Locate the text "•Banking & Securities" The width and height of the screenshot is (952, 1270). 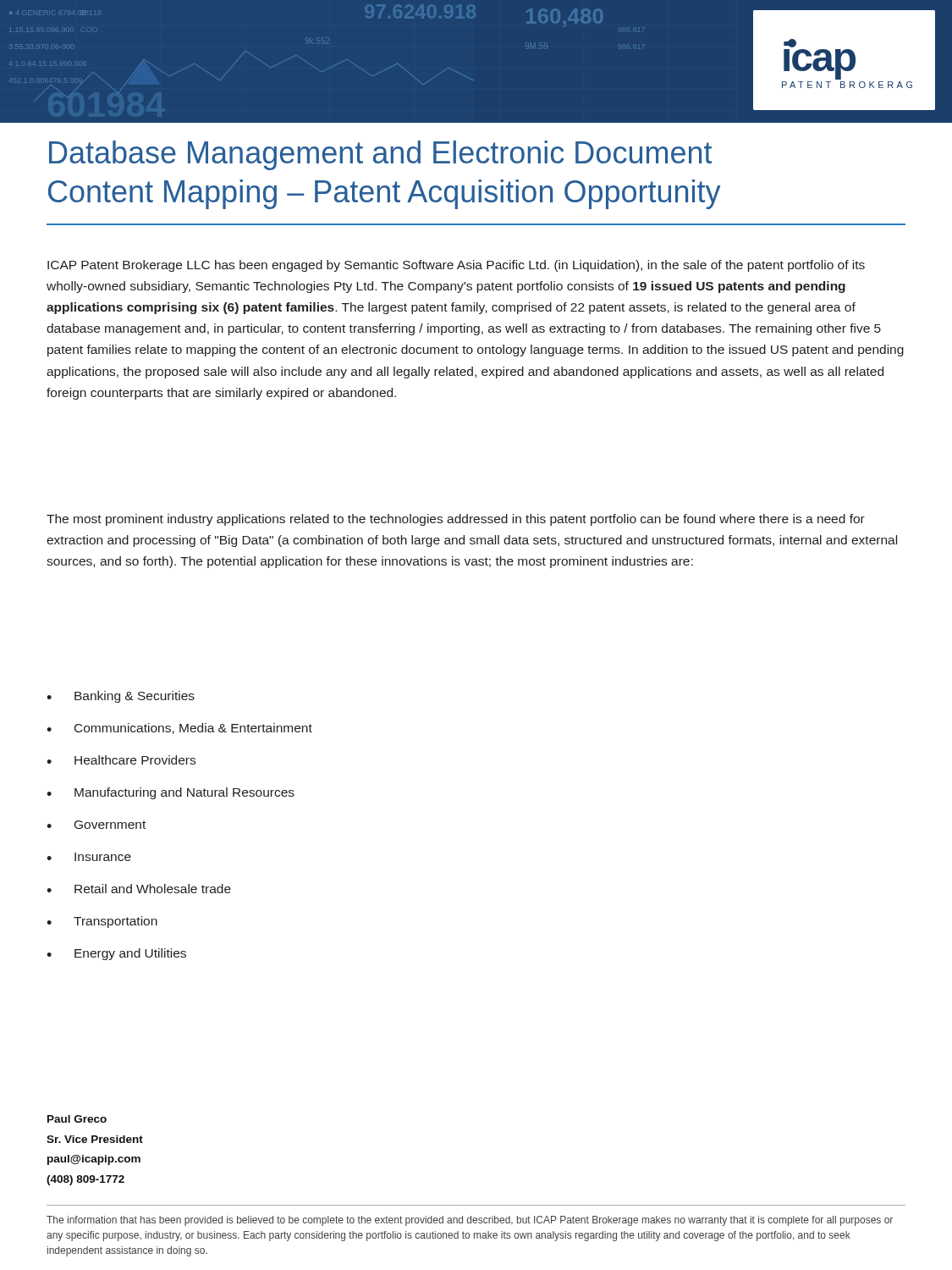click(121, 698)
